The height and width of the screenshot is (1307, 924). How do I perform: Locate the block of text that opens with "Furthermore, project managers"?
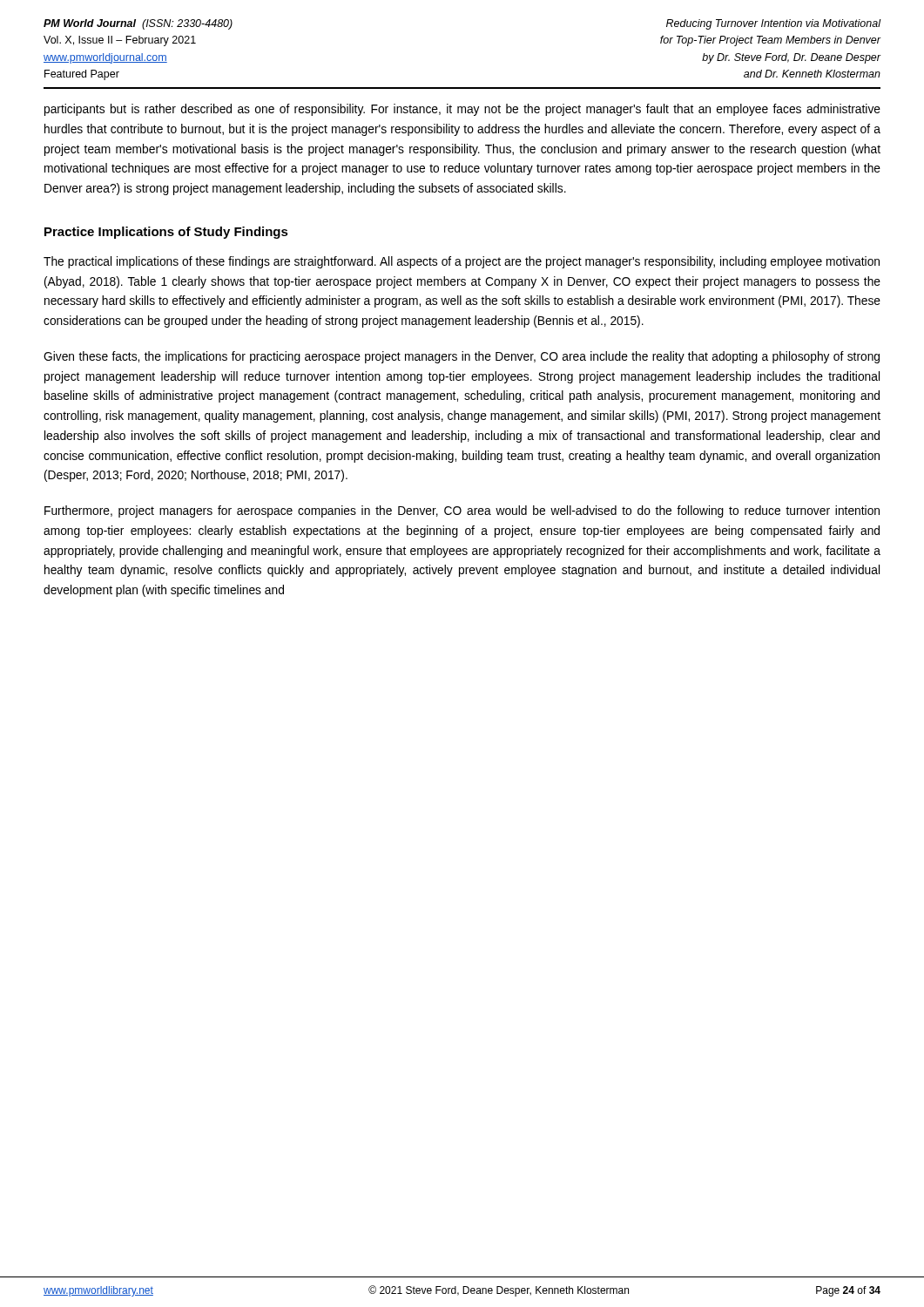pos(462,551)
